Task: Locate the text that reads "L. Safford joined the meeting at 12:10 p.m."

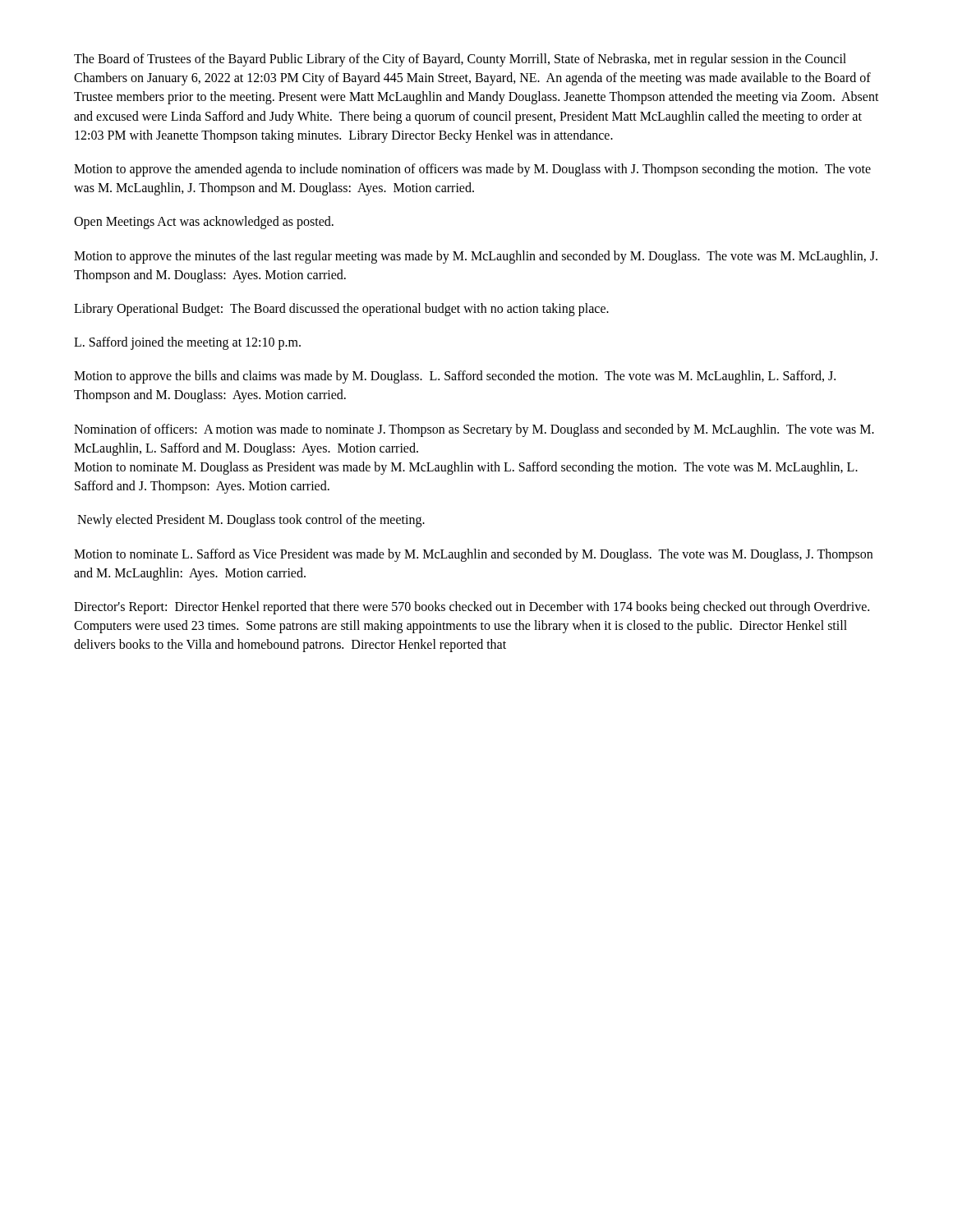Action: tap(188, 342)
